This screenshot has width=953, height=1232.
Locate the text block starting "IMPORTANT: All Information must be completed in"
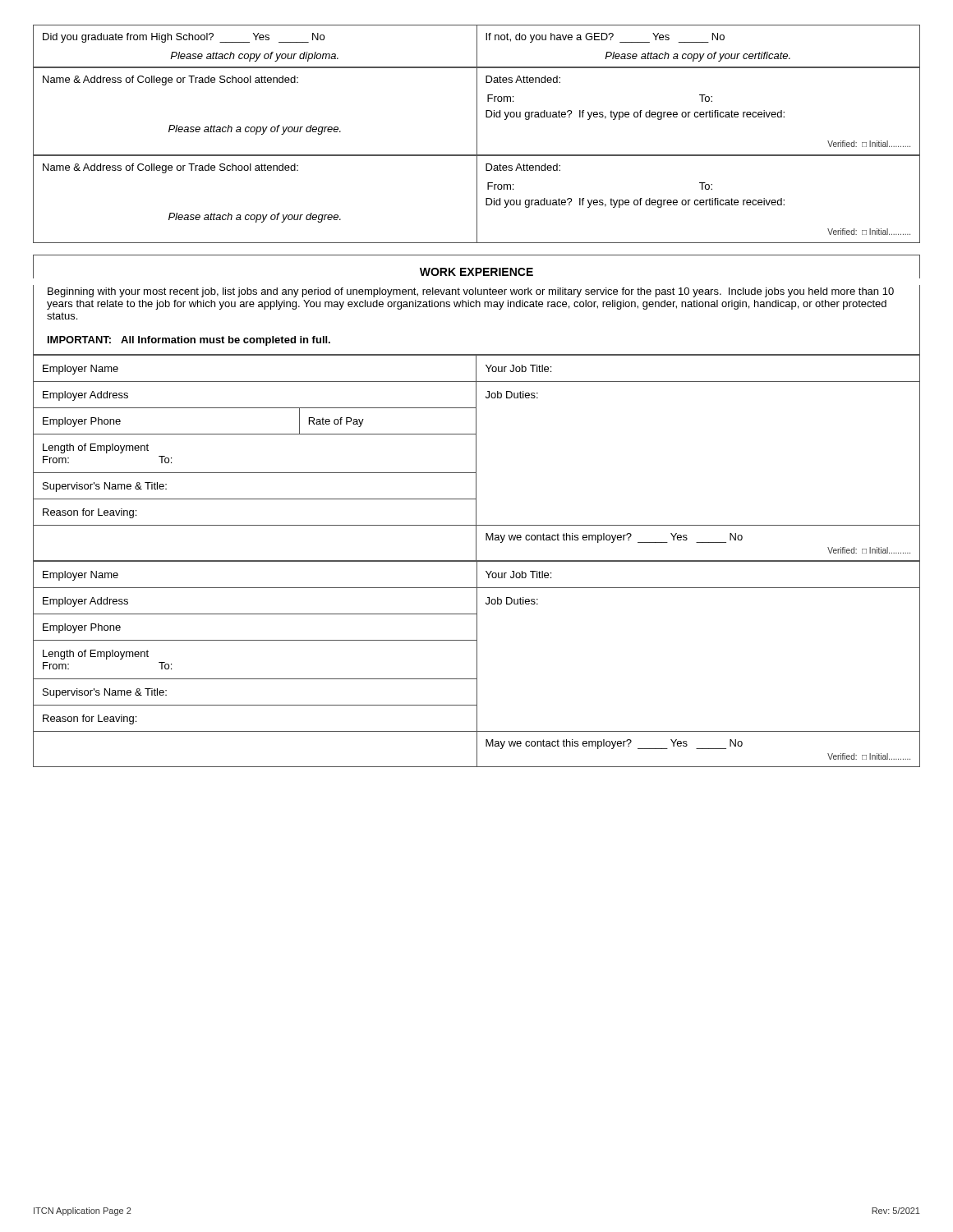[189, 340]
